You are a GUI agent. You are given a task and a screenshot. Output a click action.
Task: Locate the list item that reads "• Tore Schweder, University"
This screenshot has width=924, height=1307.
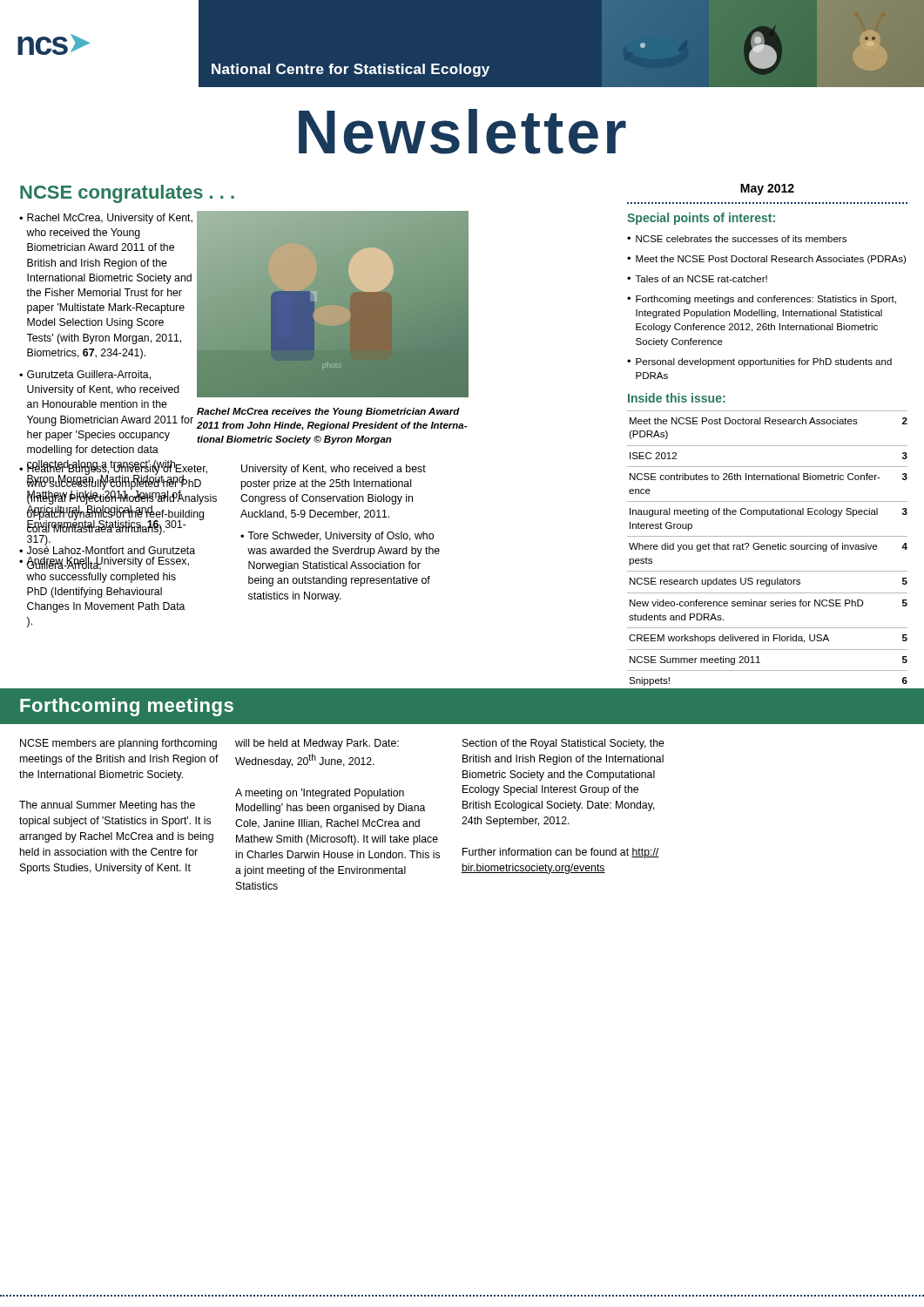pyautogui.click(x=340, y=566)
